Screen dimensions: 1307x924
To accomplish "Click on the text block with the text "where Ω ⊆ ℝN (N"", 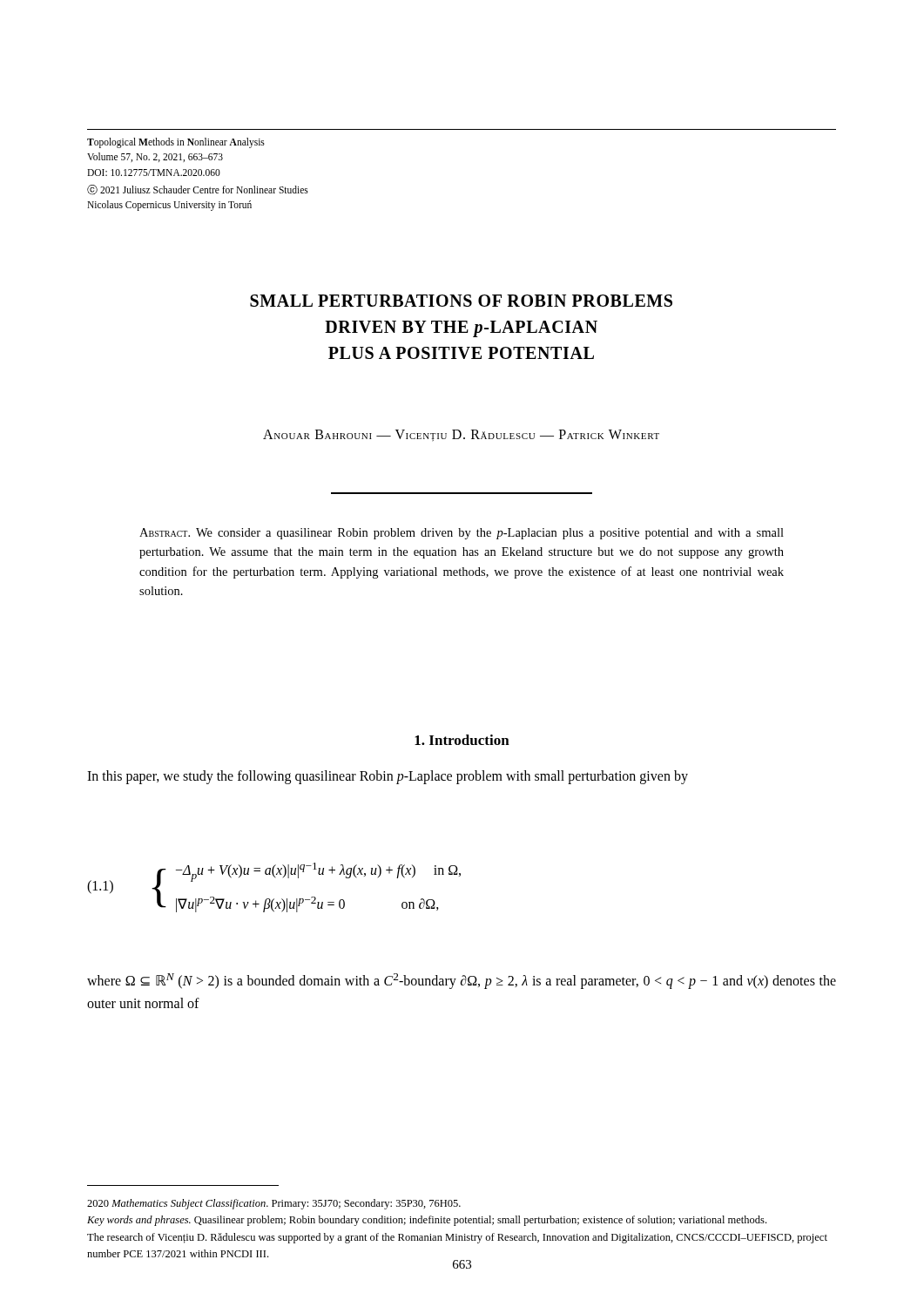I will click(462, 990).
